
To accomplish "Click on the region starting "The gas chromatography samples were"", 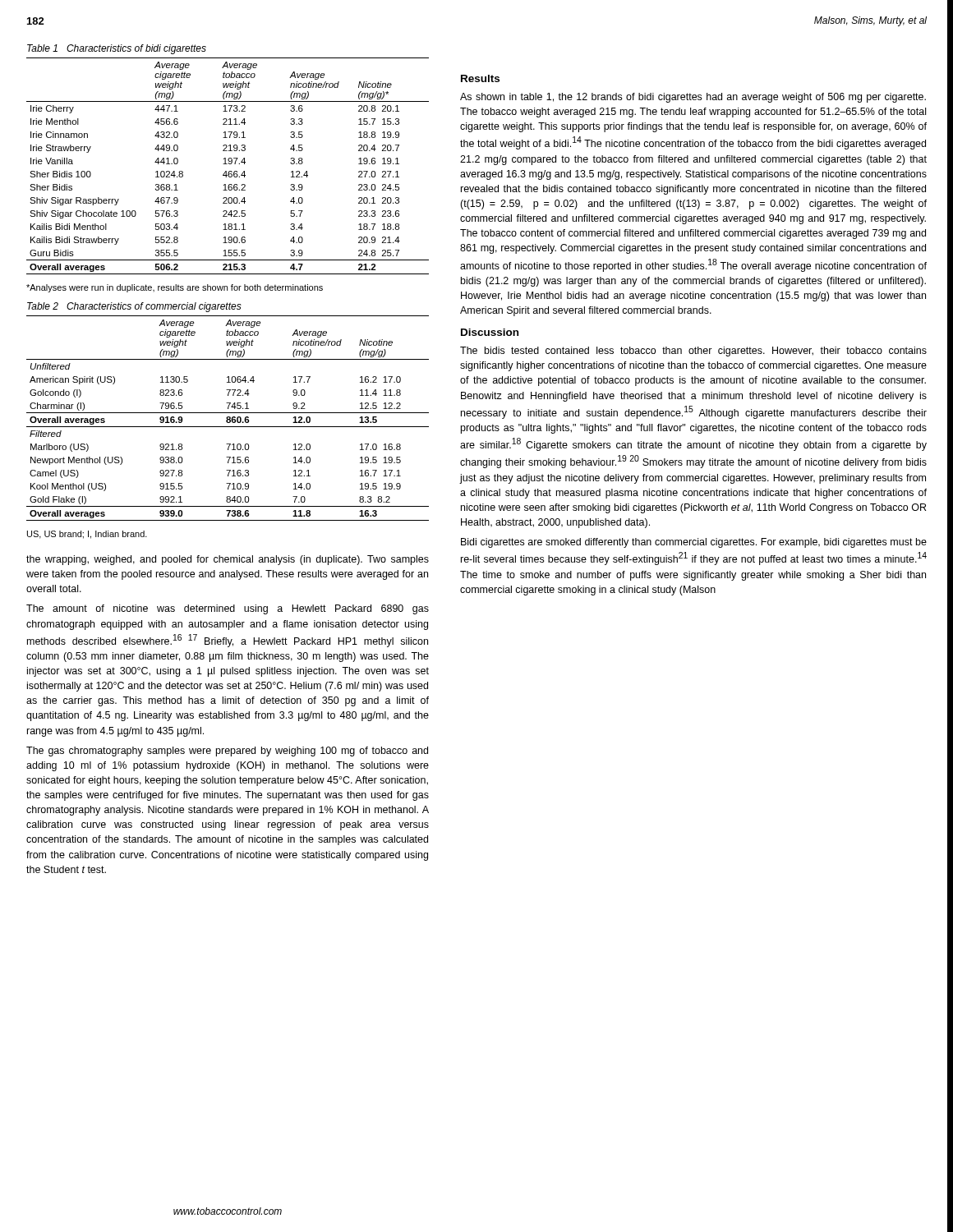I will pos(228,810).
